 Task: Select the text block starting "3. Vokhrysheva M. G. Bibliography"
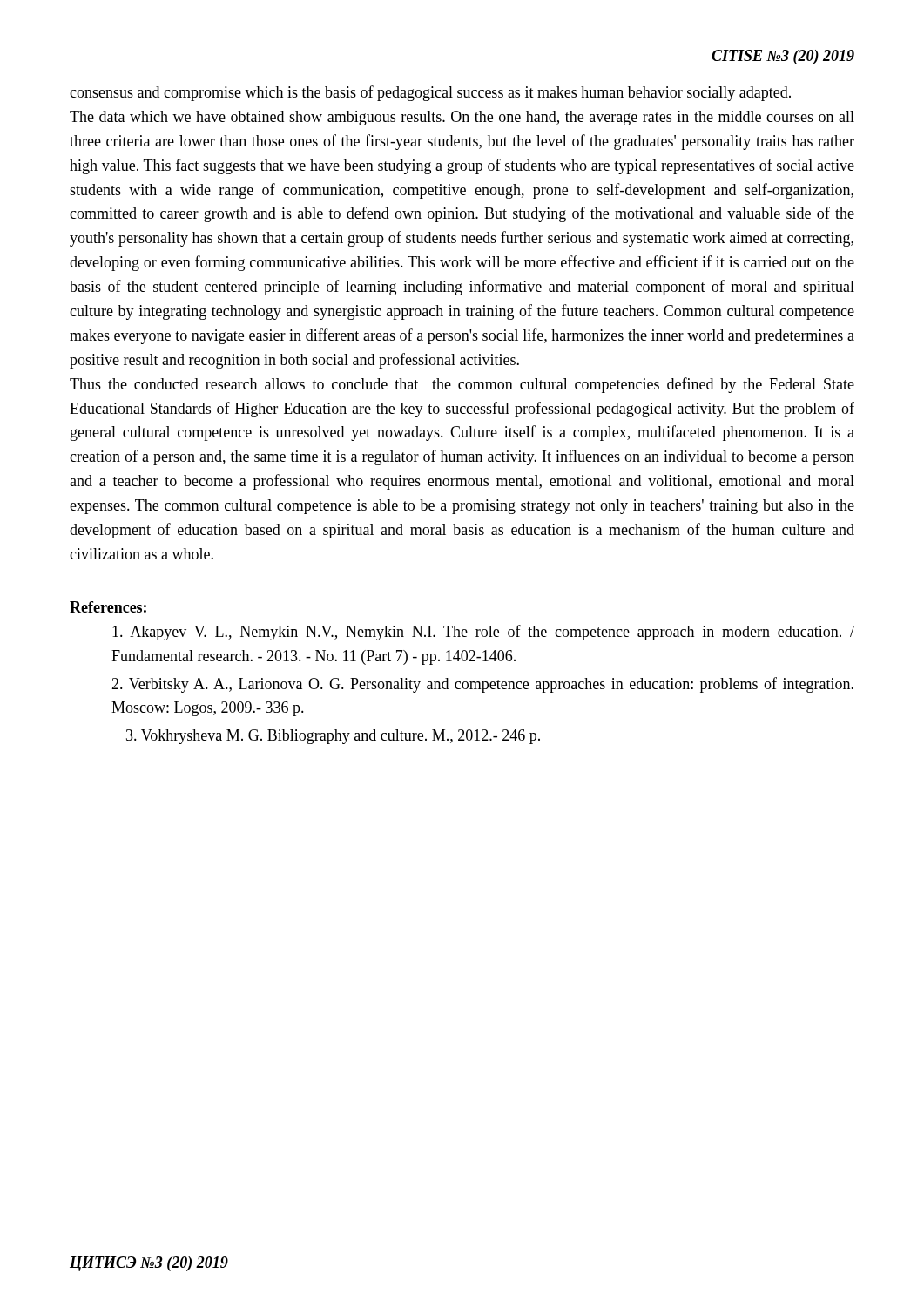(333, 736)
